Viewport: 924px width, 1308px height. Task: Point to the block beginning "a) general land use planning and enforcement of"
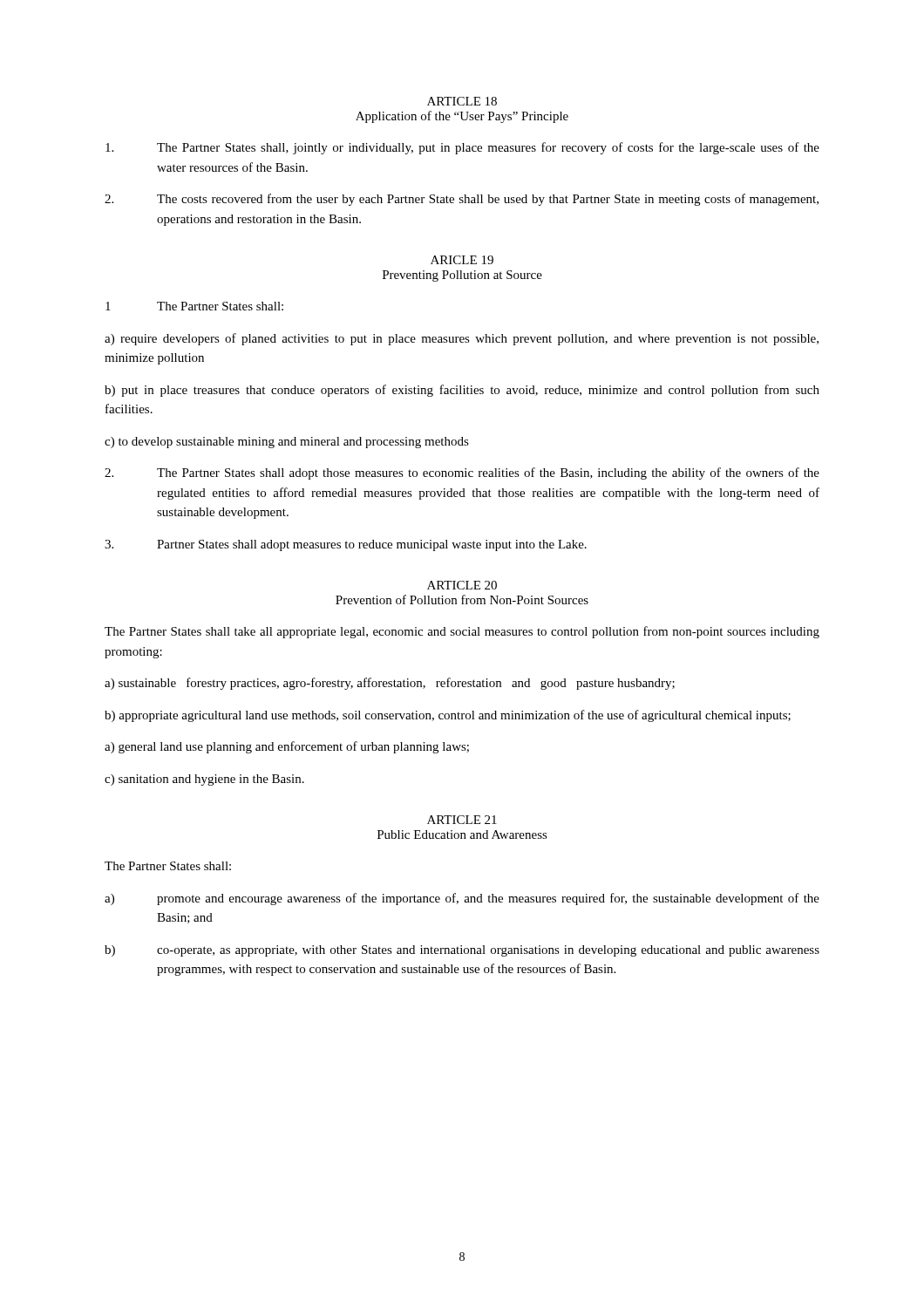[287, 746]
